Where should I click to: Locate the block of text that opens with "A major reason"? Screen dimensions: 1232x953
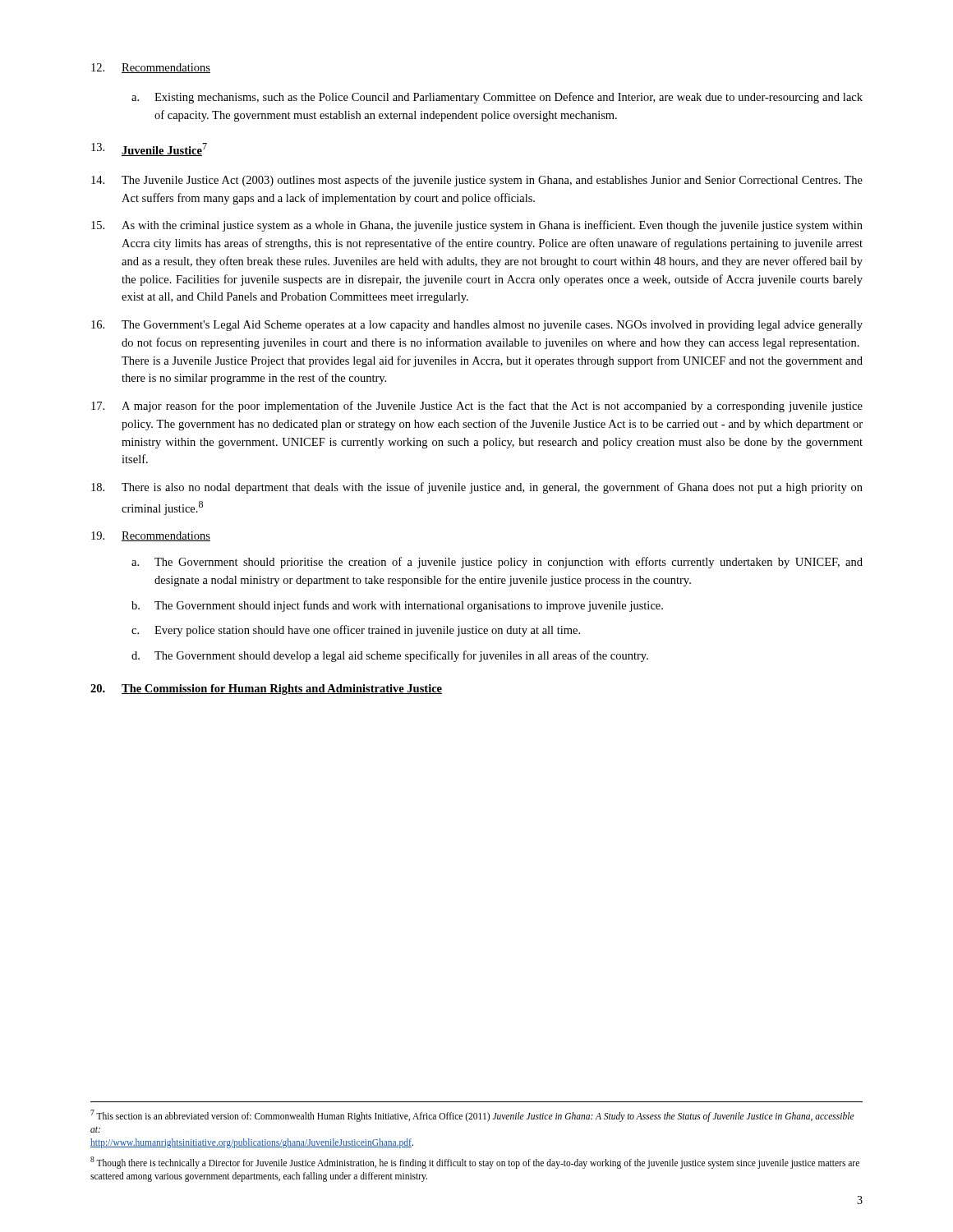[476, 433]
